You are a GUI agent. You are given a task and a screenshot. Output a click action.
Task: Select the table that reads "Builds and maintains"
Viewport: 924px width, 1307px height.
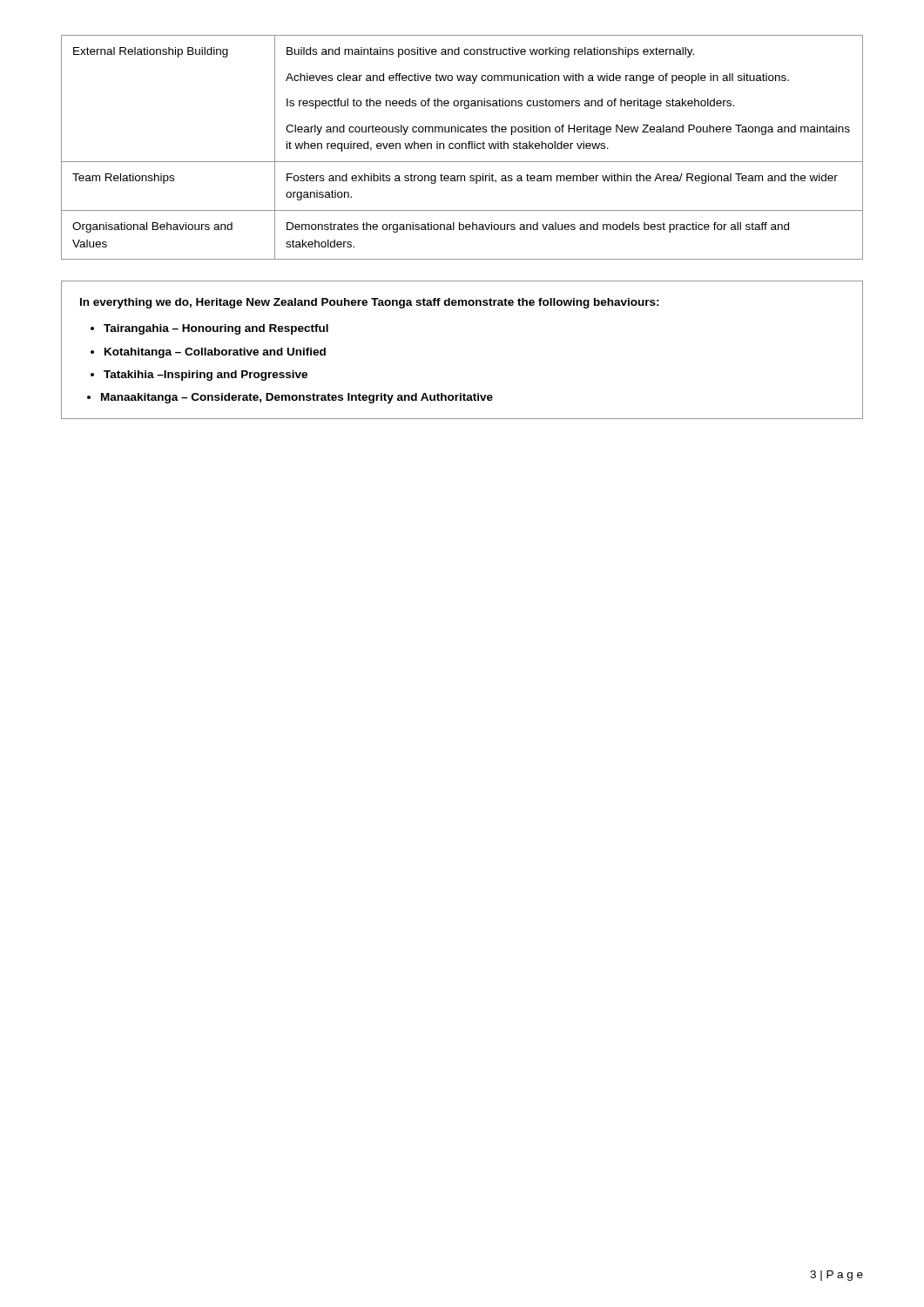pos(462,147)
